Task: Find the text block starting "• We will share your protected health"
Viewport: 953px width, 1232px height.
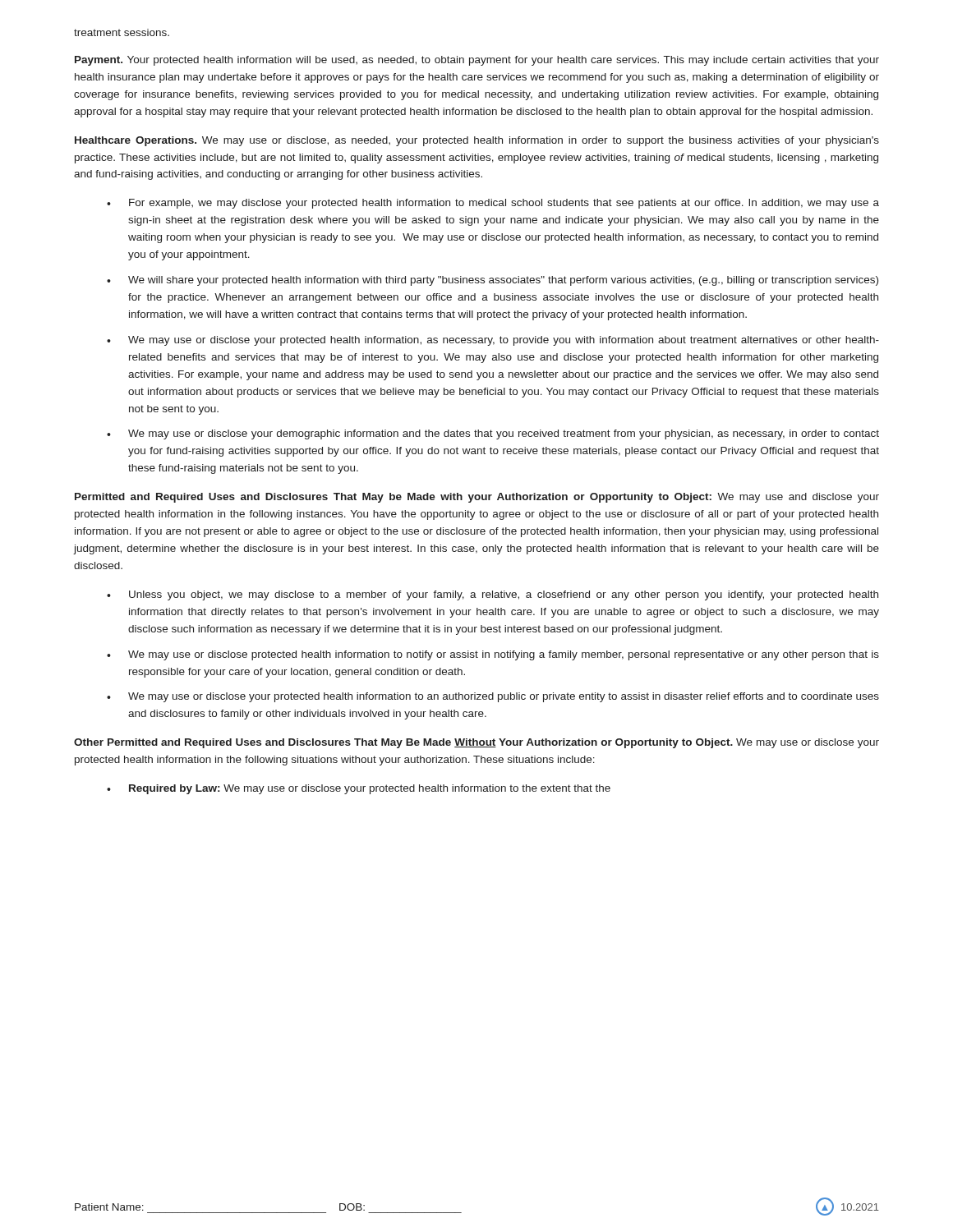Action: [493, 298]
